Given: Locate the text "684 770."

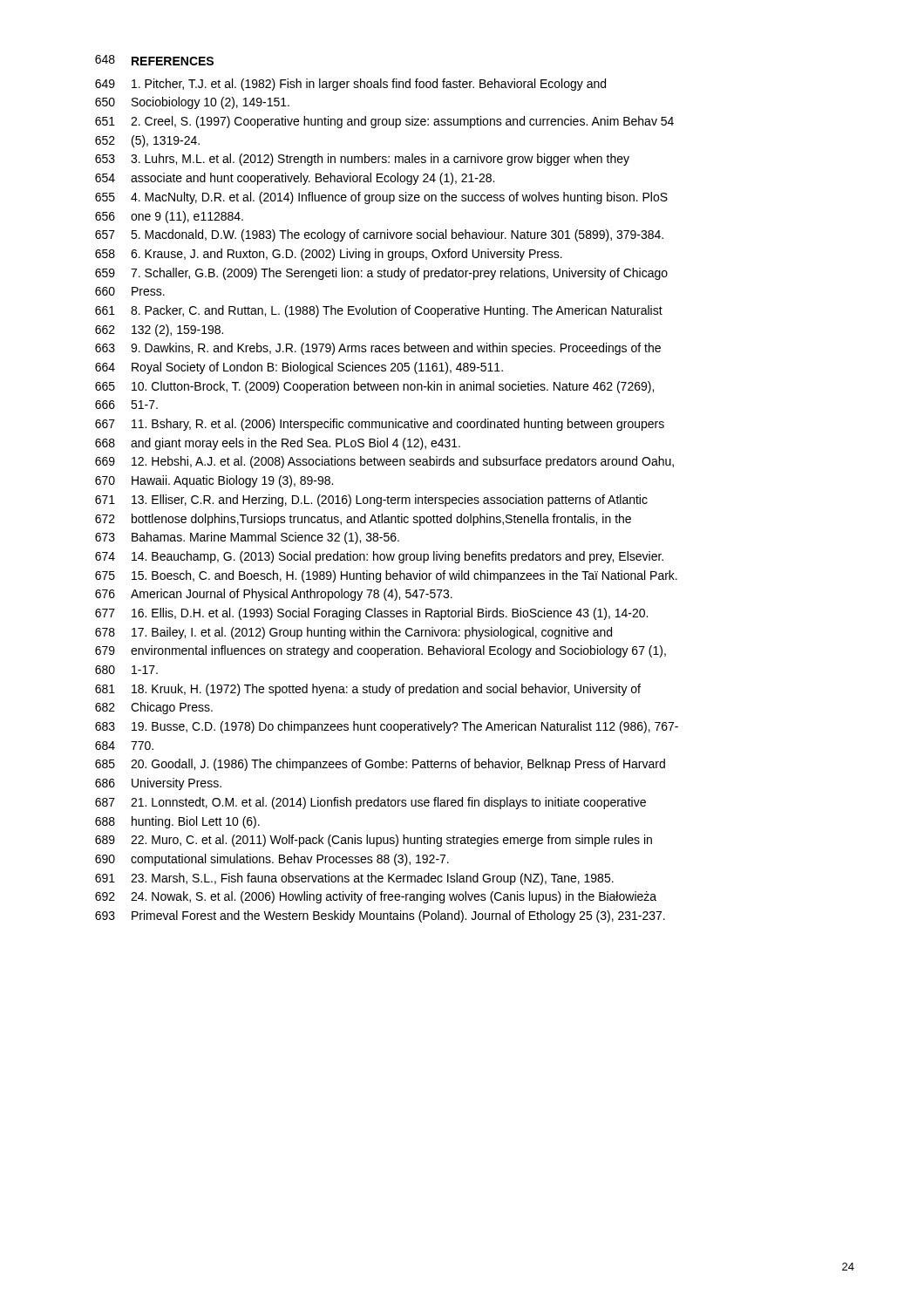Looking at the screenshot, I should coord(108,746).
